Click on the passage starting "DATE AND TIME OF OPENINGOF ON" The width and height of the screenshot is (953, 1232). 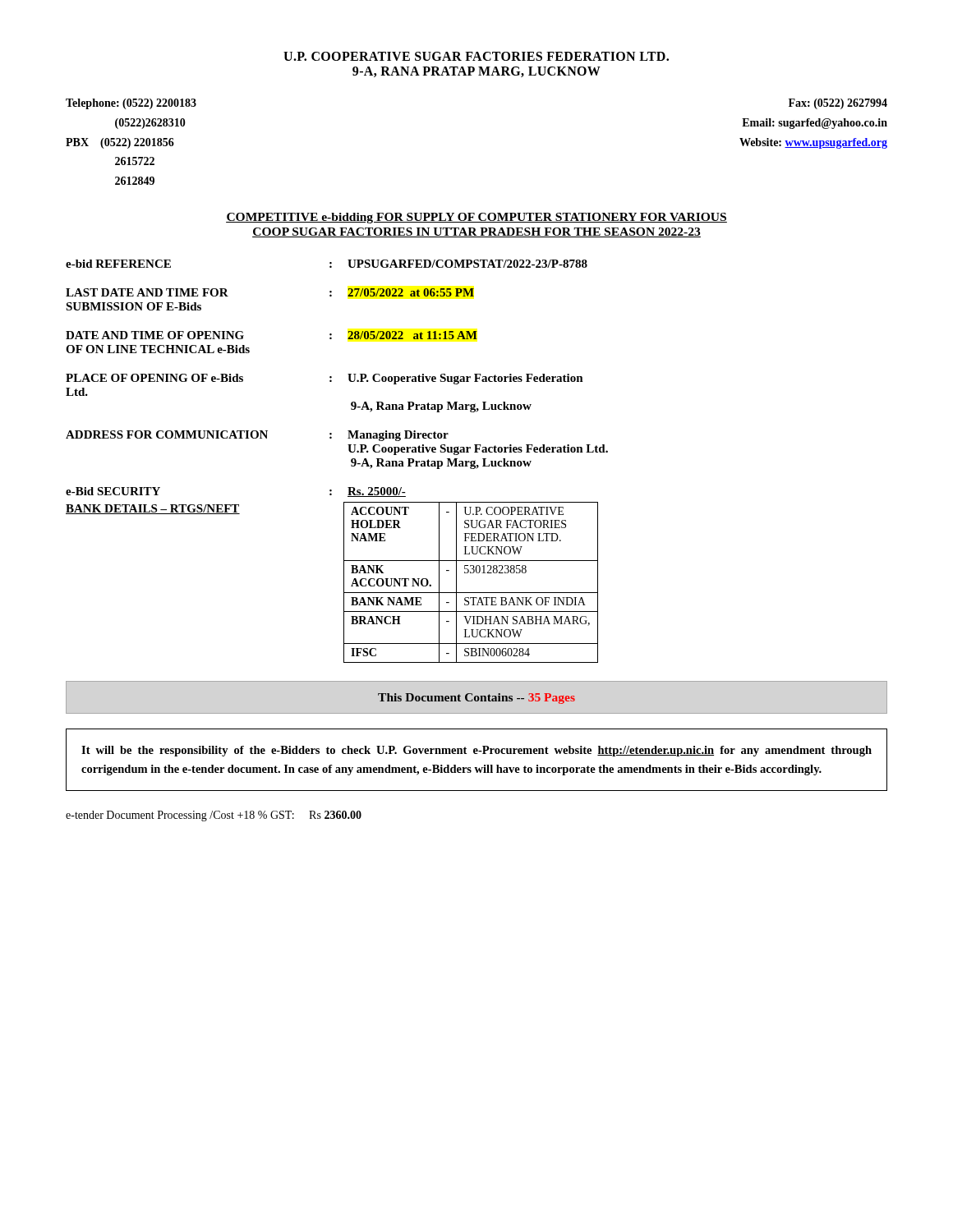[160, 336]
